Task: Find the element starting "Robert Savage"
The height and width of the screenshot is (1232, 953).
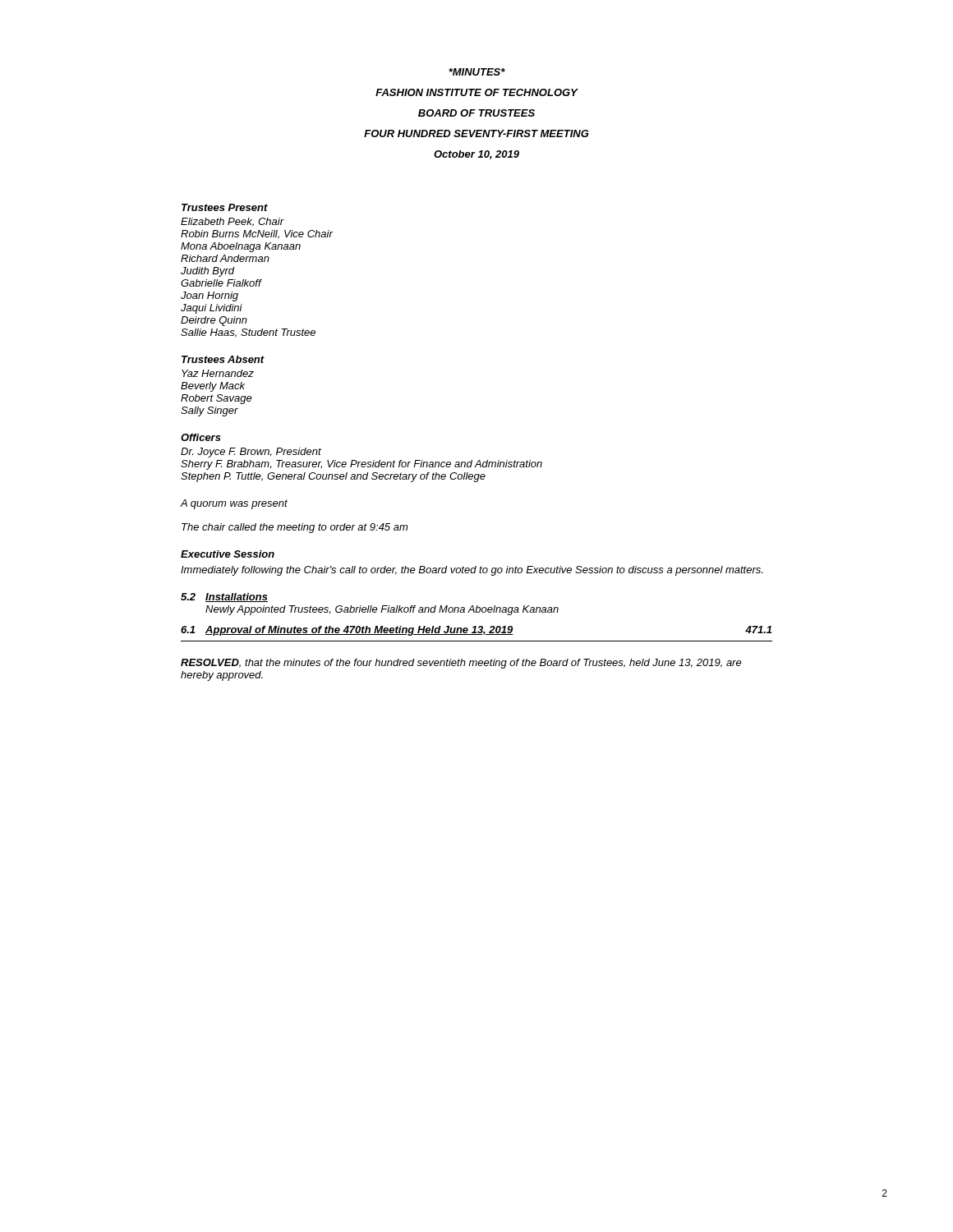Action: [216, 398]
